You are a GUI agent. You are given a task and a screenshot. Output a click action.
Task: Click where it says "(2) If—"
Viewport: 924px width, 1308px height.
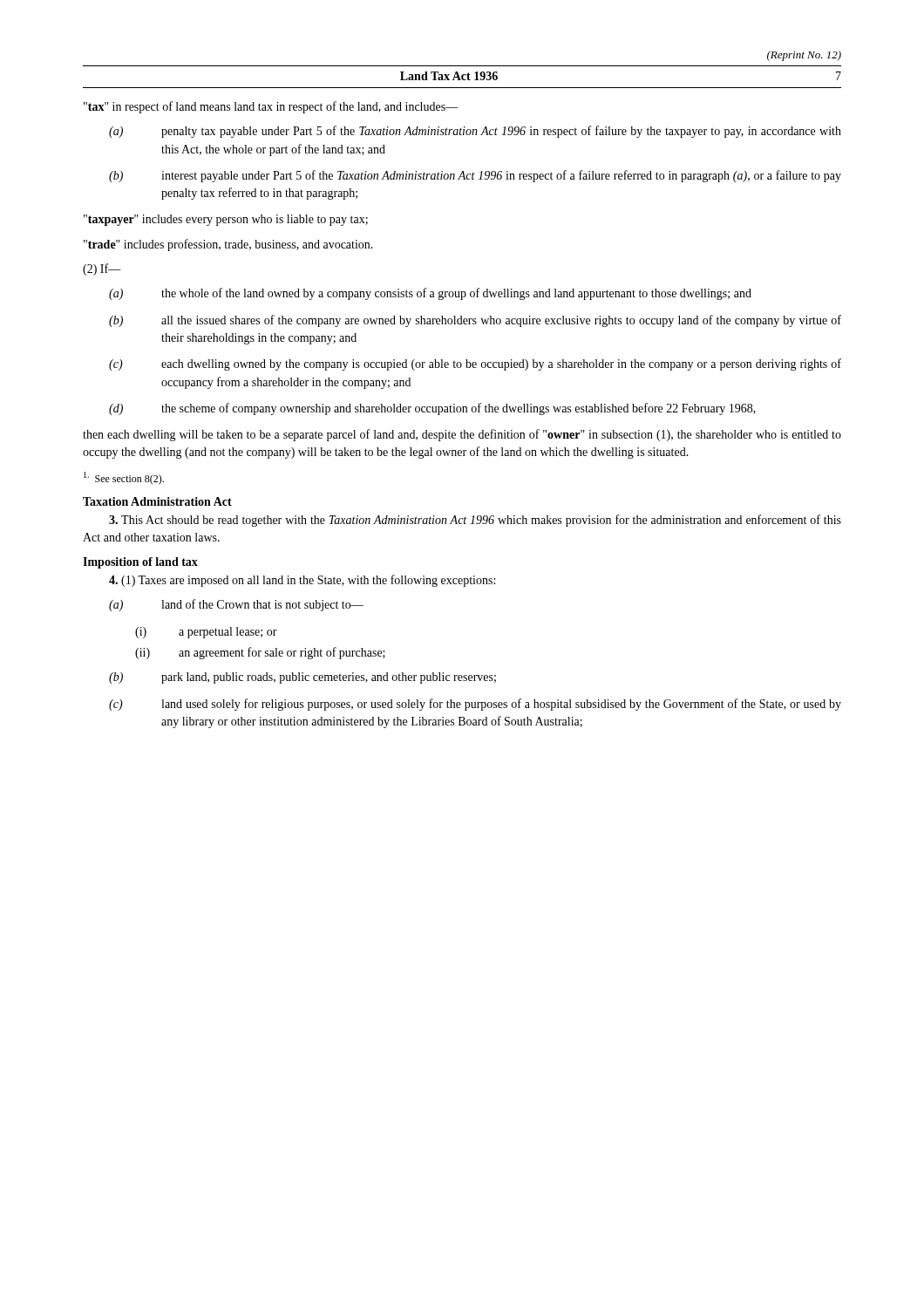coord(102,269)
